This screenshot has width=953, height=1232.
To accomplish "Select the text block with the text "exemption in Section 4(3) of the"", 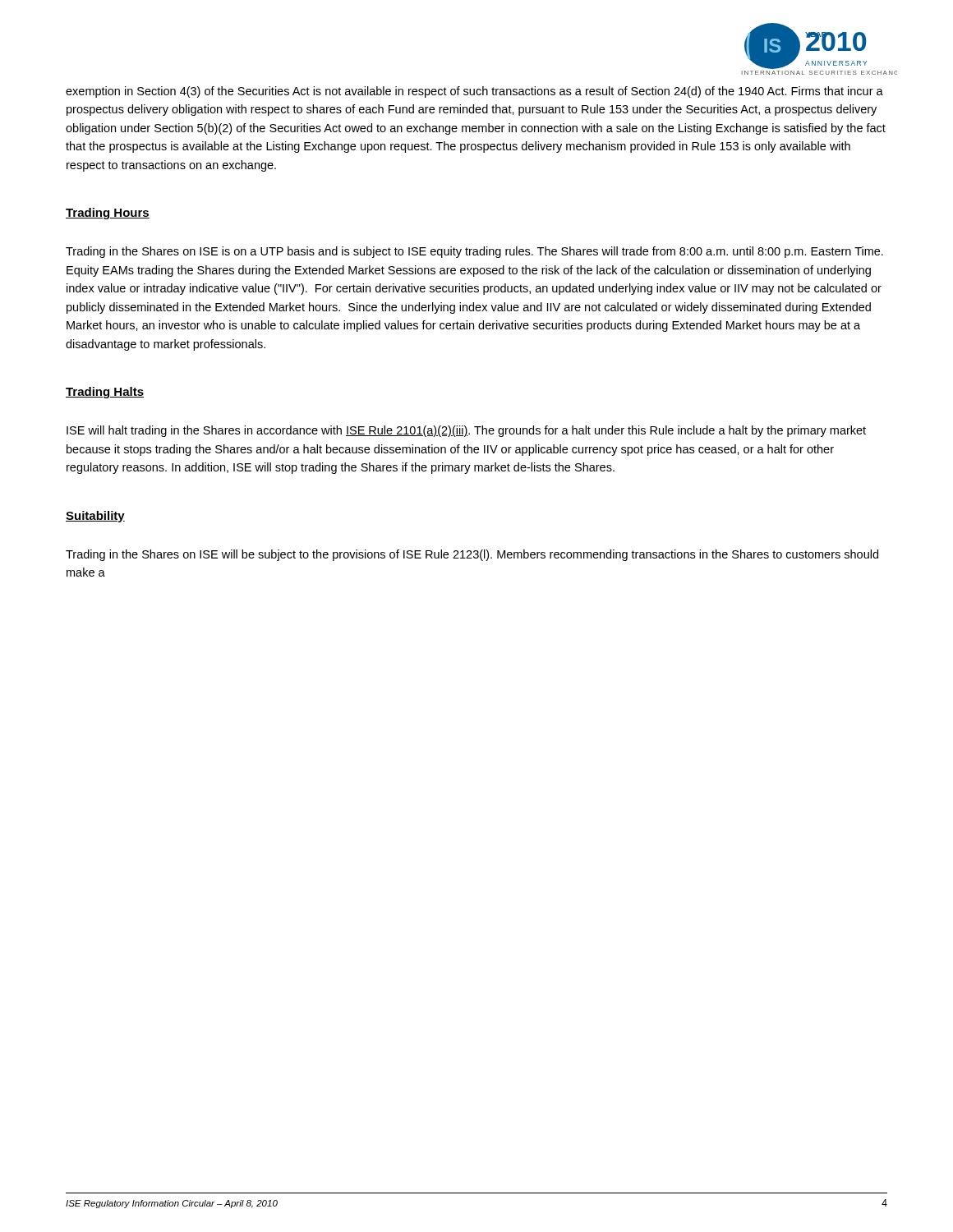I will (x=476, y=128).
